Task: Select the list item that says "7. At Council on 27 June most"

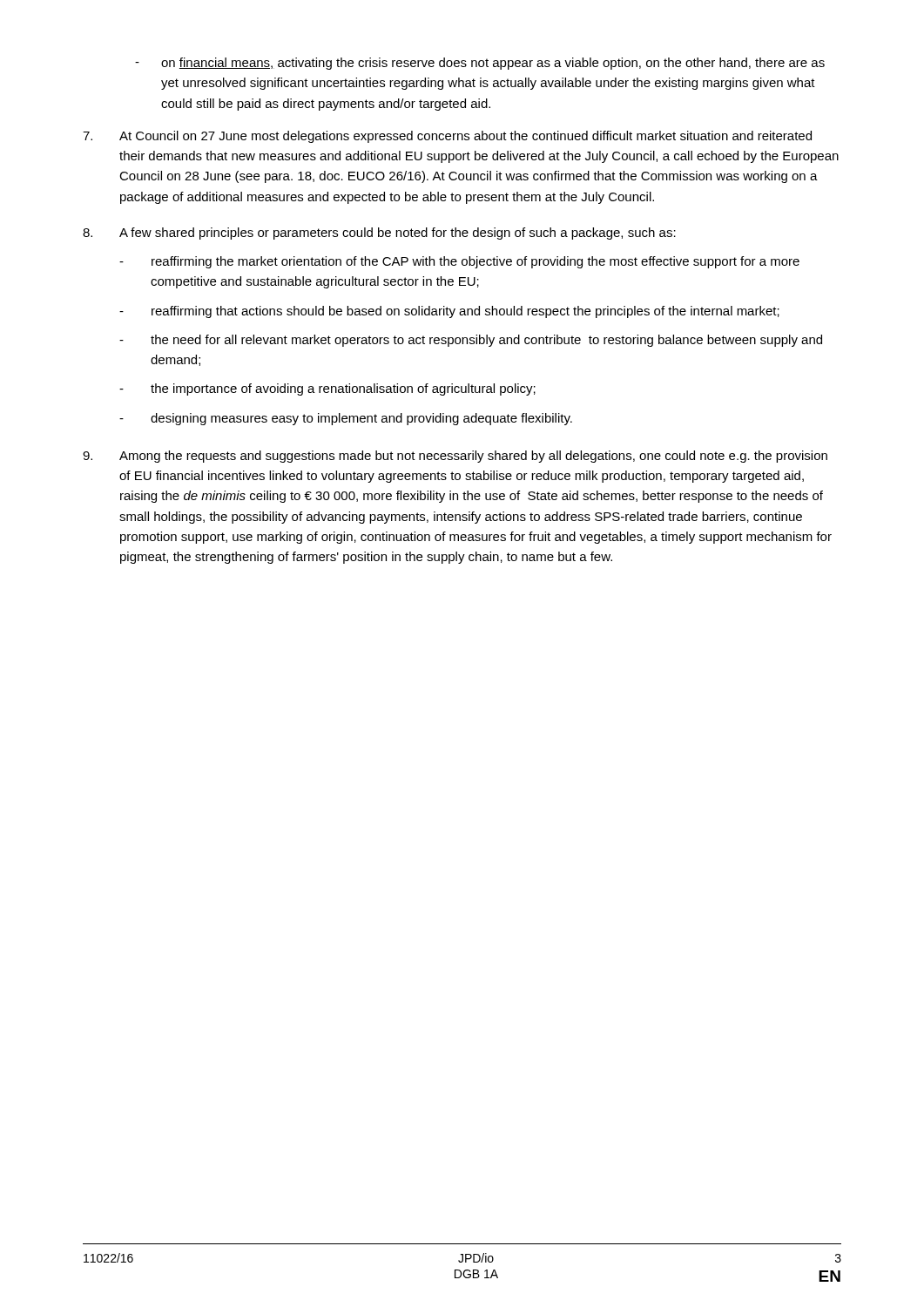Action: coord(462,166)
